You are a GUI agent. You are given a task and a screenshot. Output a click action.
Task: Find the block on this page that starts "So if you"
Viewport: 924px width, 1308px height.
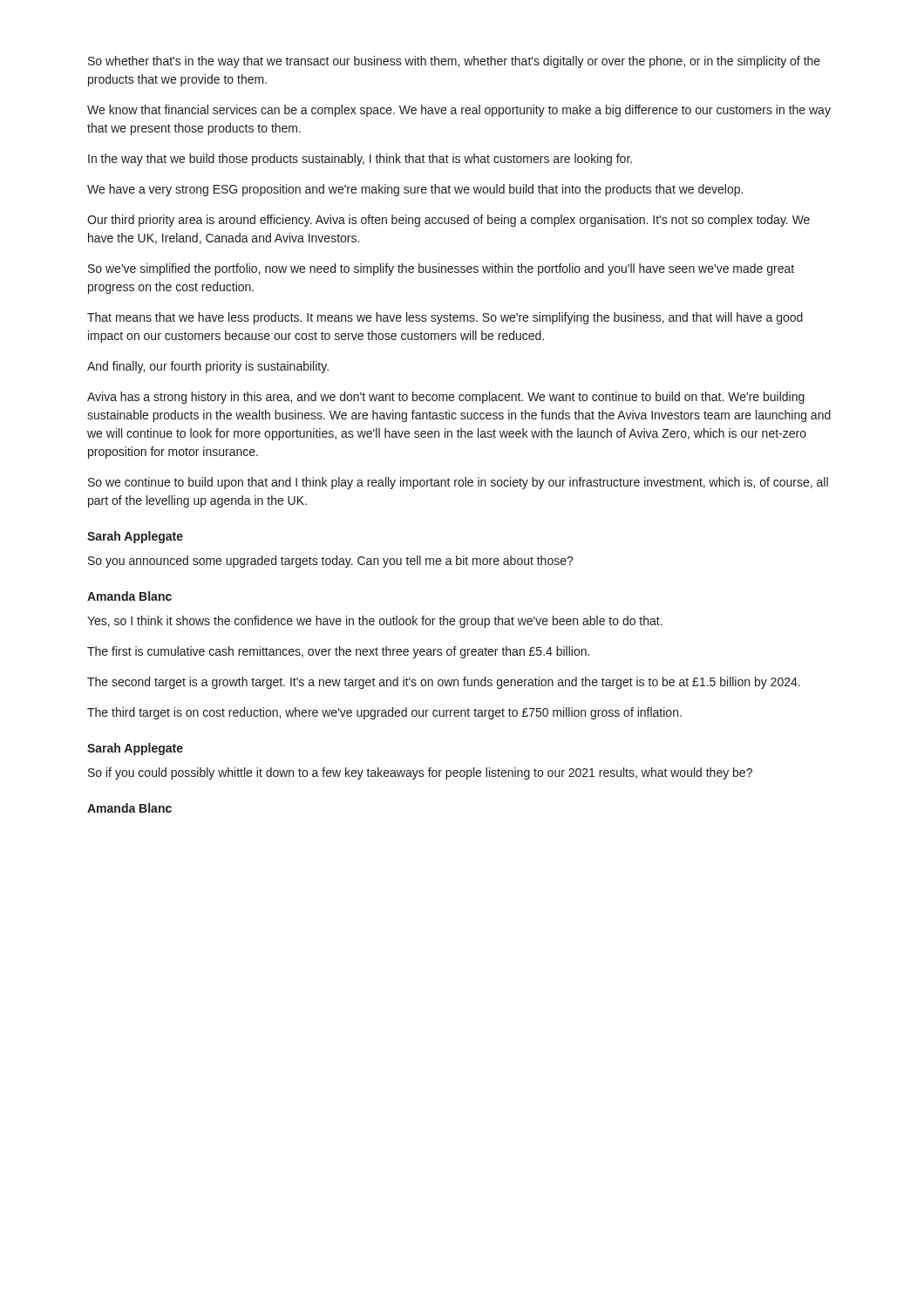[x=420, y=773]
